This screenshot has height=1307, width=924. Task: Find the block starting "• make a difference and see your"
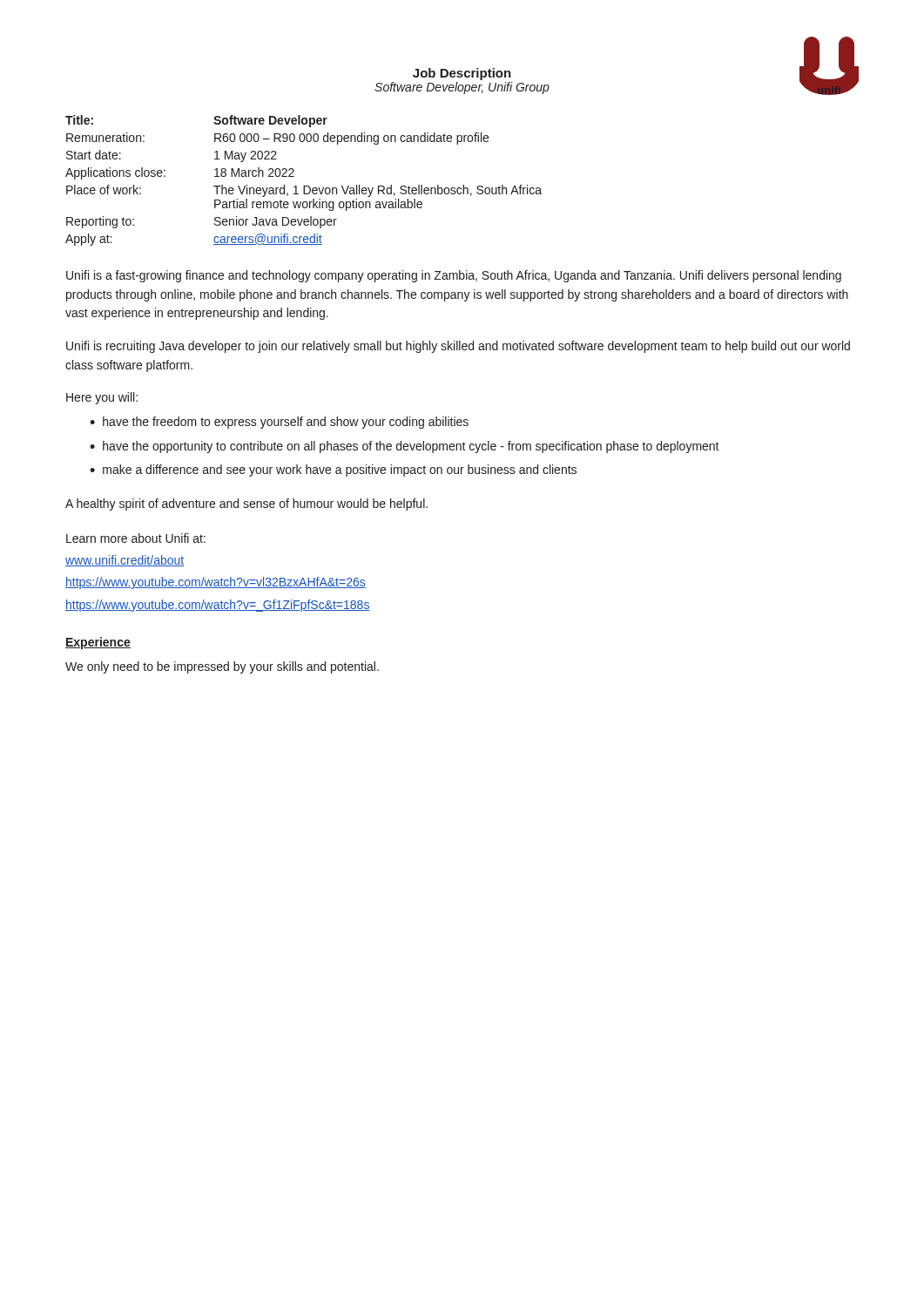pyautogui.click(x=333, y=471)
